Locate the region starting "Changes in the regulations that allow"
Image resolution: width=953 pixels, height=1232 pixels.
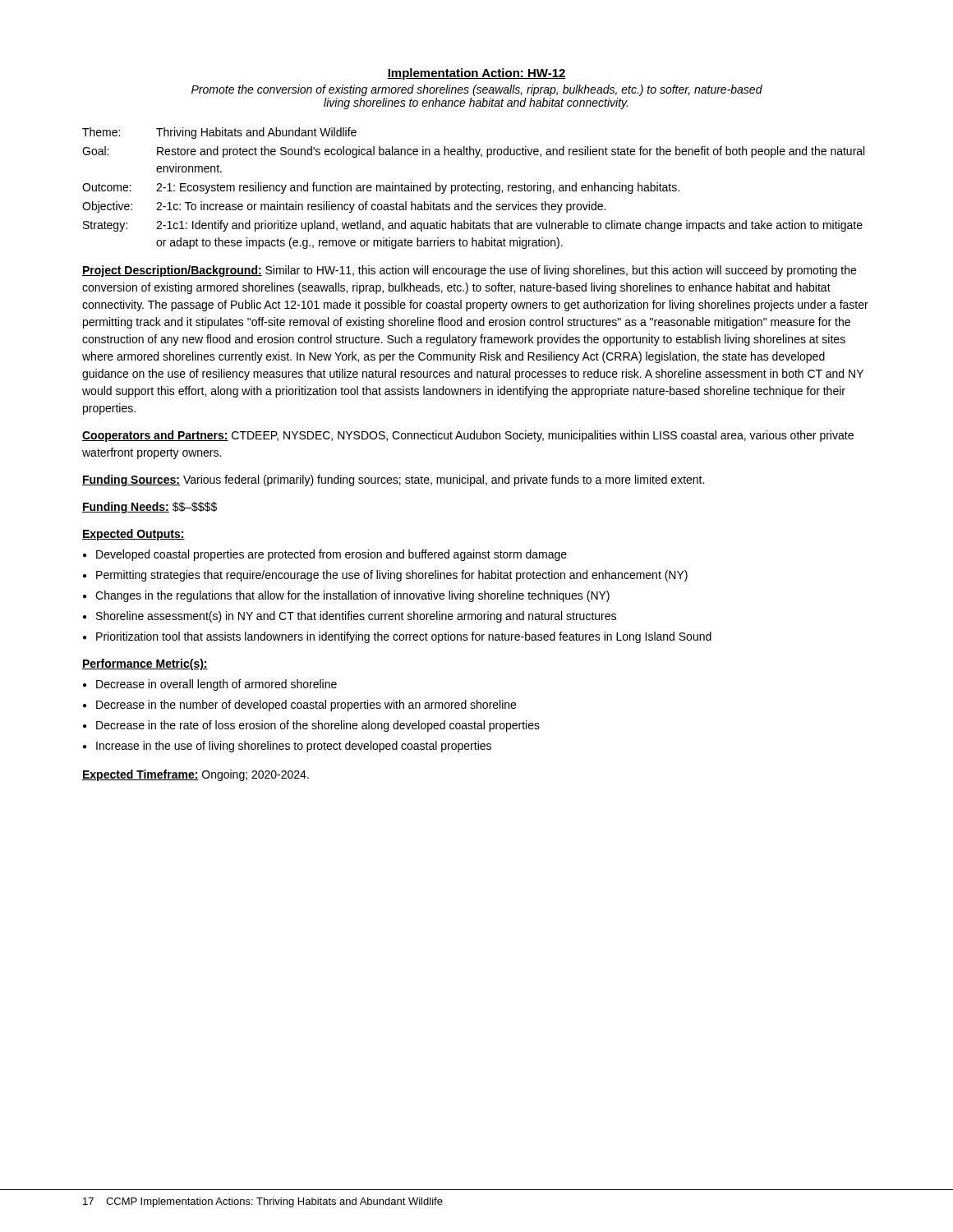point(476,596)
